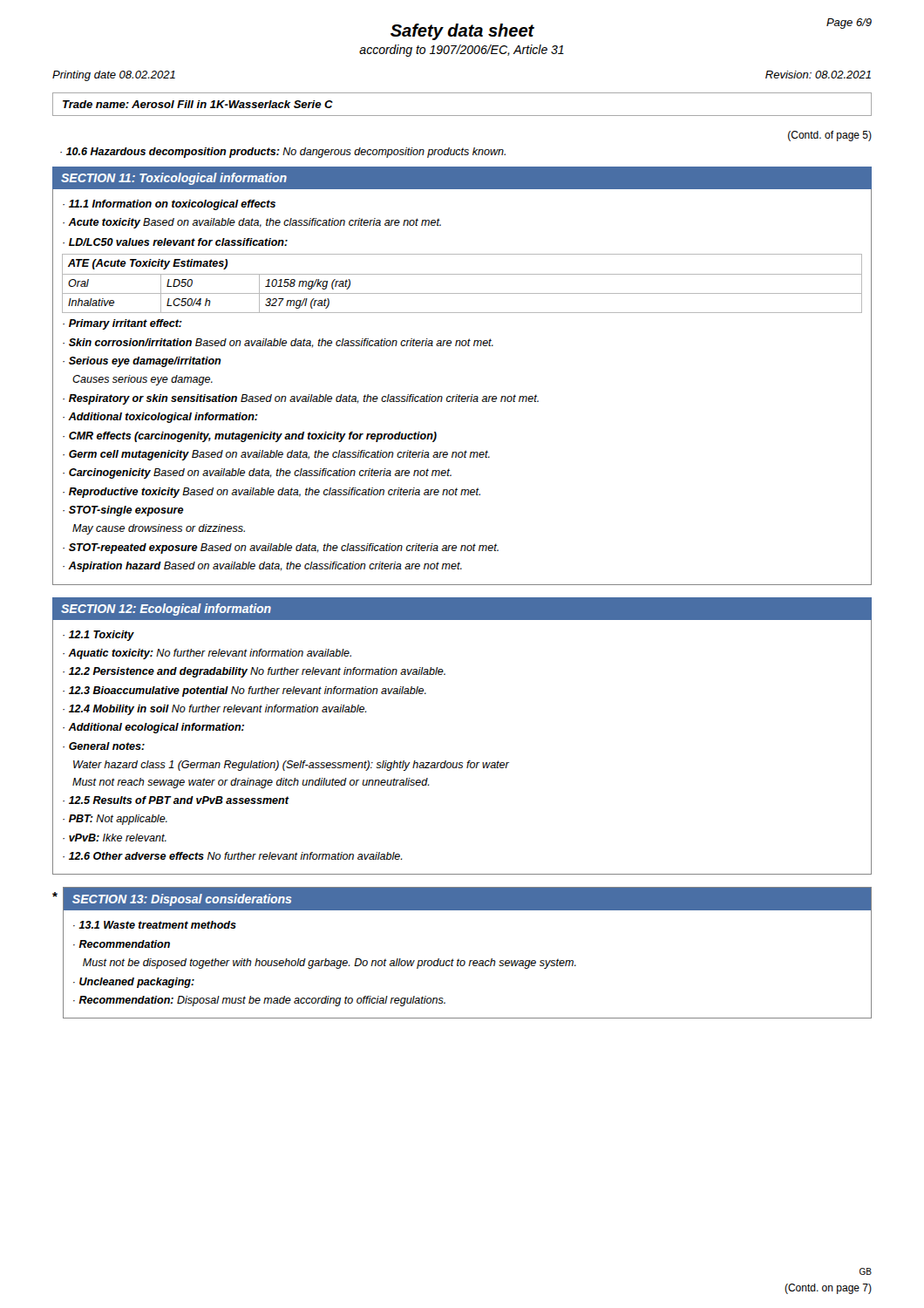
Task: Find "· Uncleaned packaging:" on this page
Action: pyautogui.click(x=133, y=981)
